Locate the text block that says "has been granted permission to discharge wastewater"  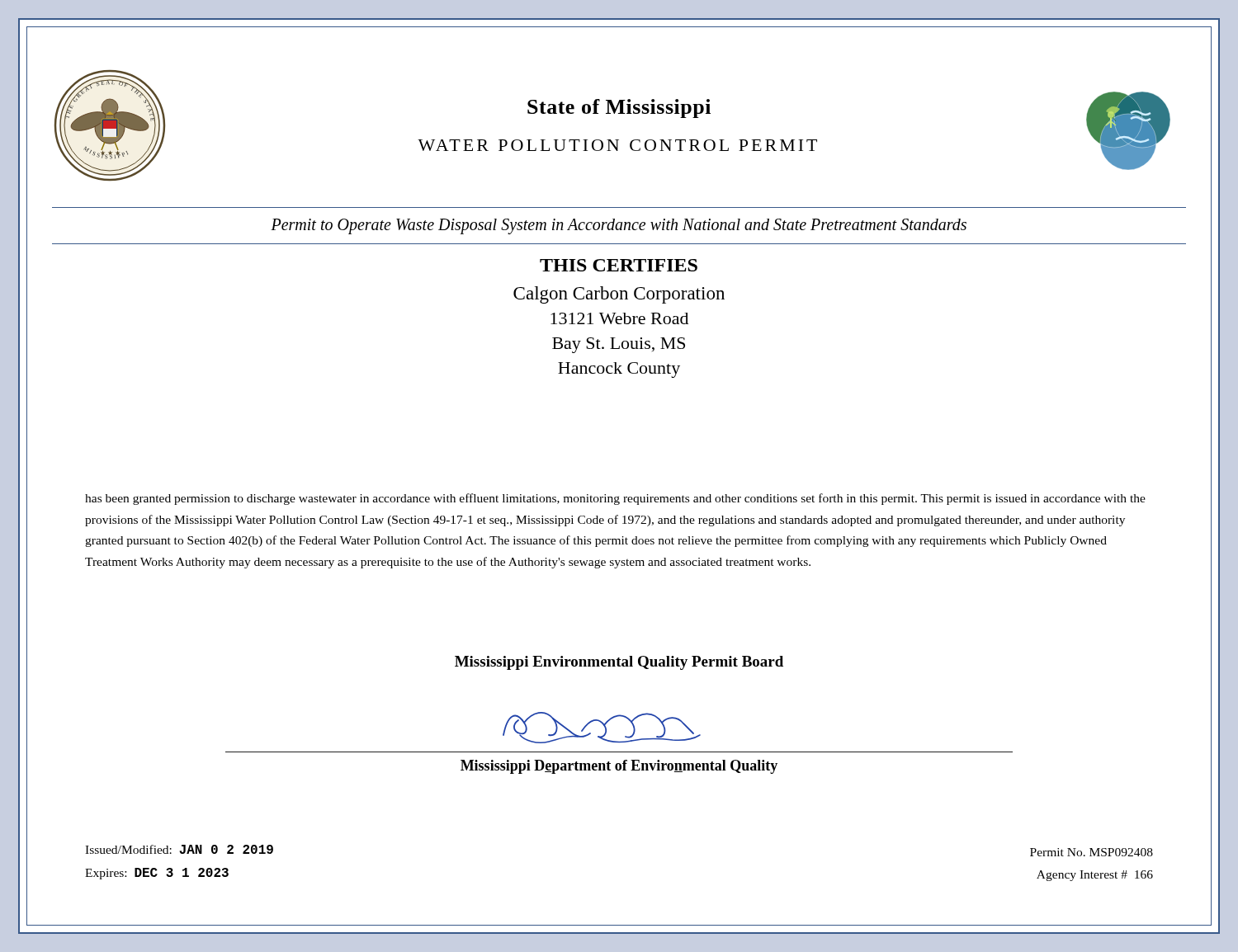[615, 530]
